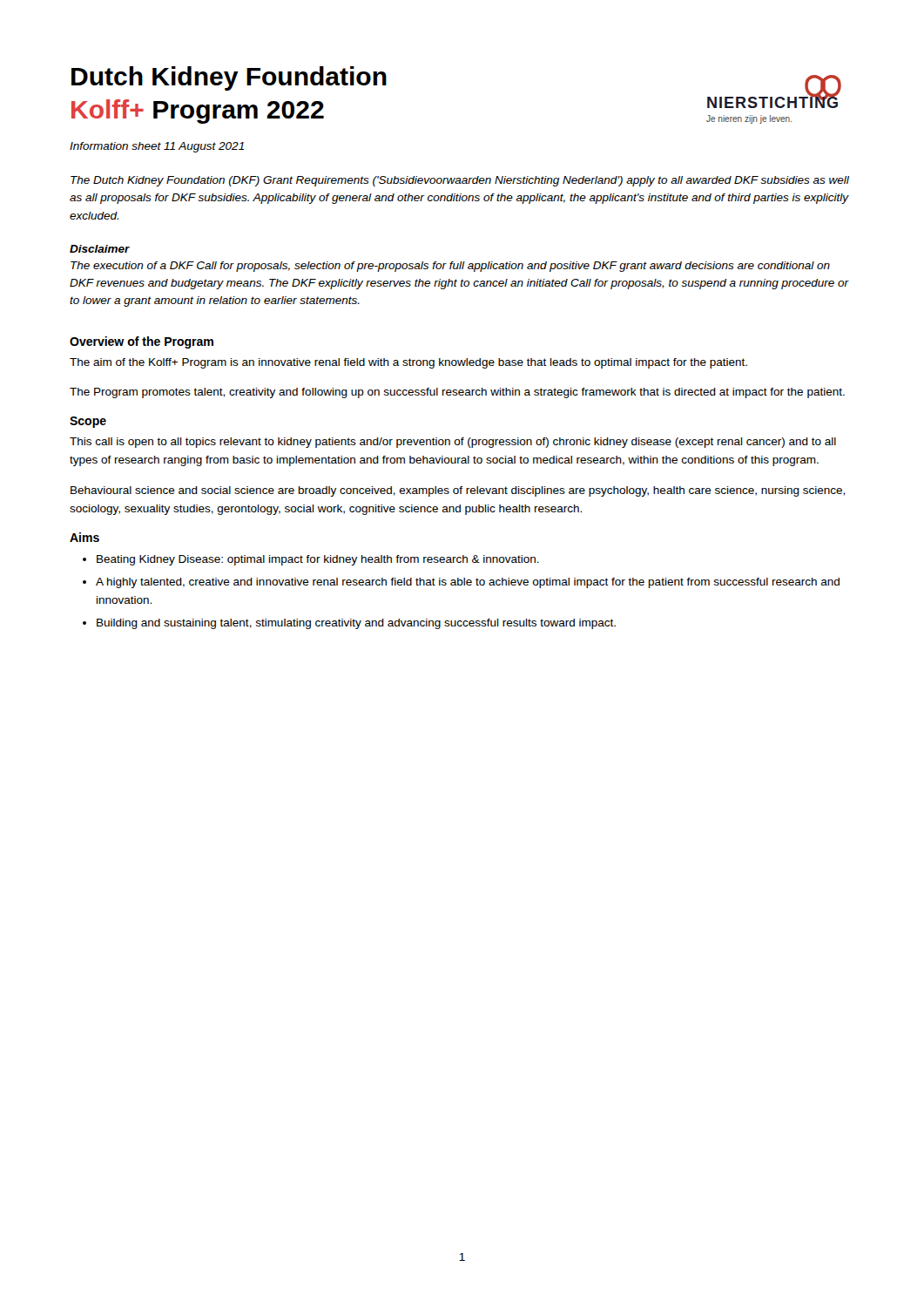The image size is (924, 1307).
Task: Locate the block of text that opens with "The aim of the"
Action: click(x=462, y=362)
